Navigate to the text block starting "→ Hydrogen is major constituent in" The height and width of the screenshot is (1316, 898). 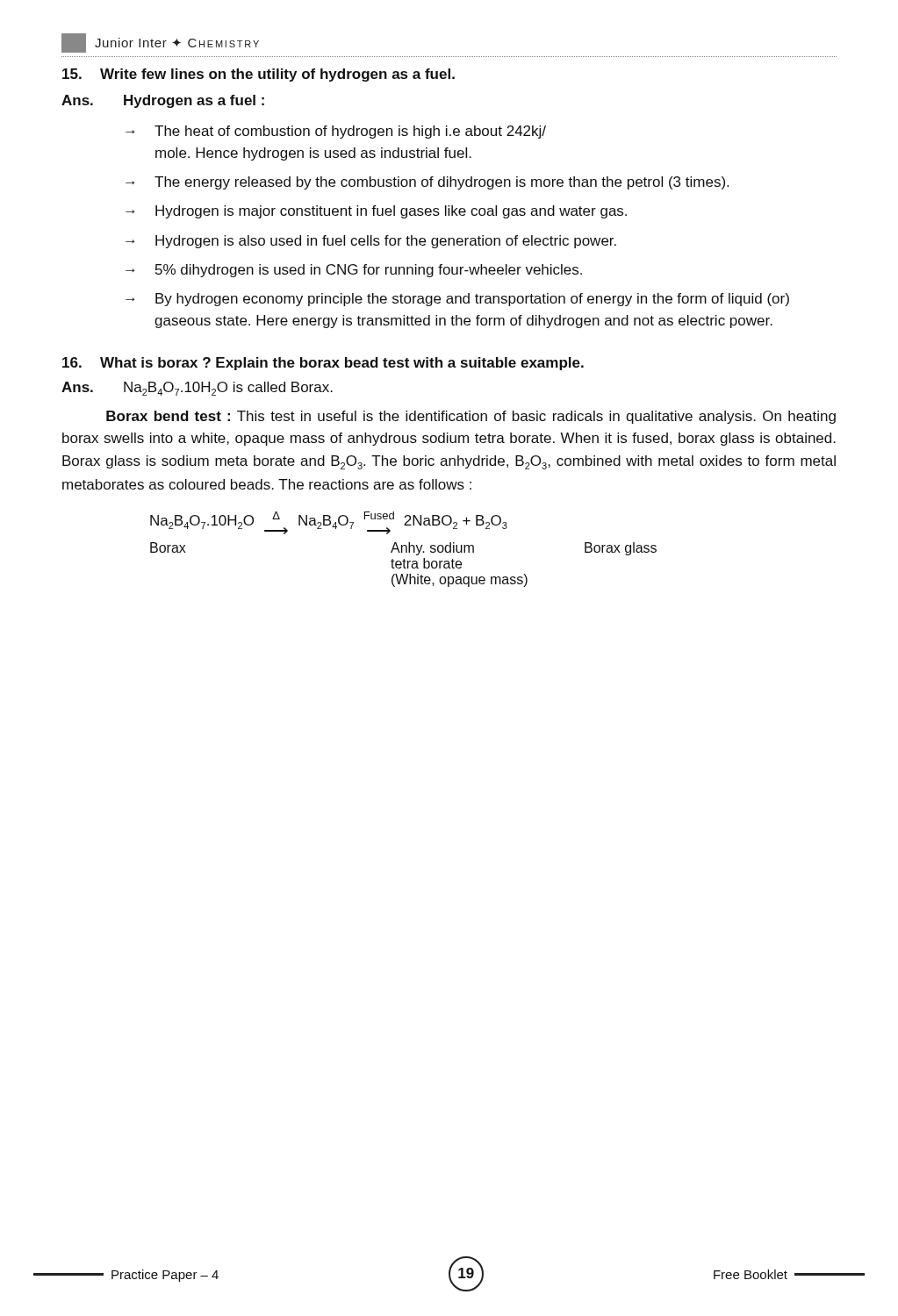(x=480, y=211)
